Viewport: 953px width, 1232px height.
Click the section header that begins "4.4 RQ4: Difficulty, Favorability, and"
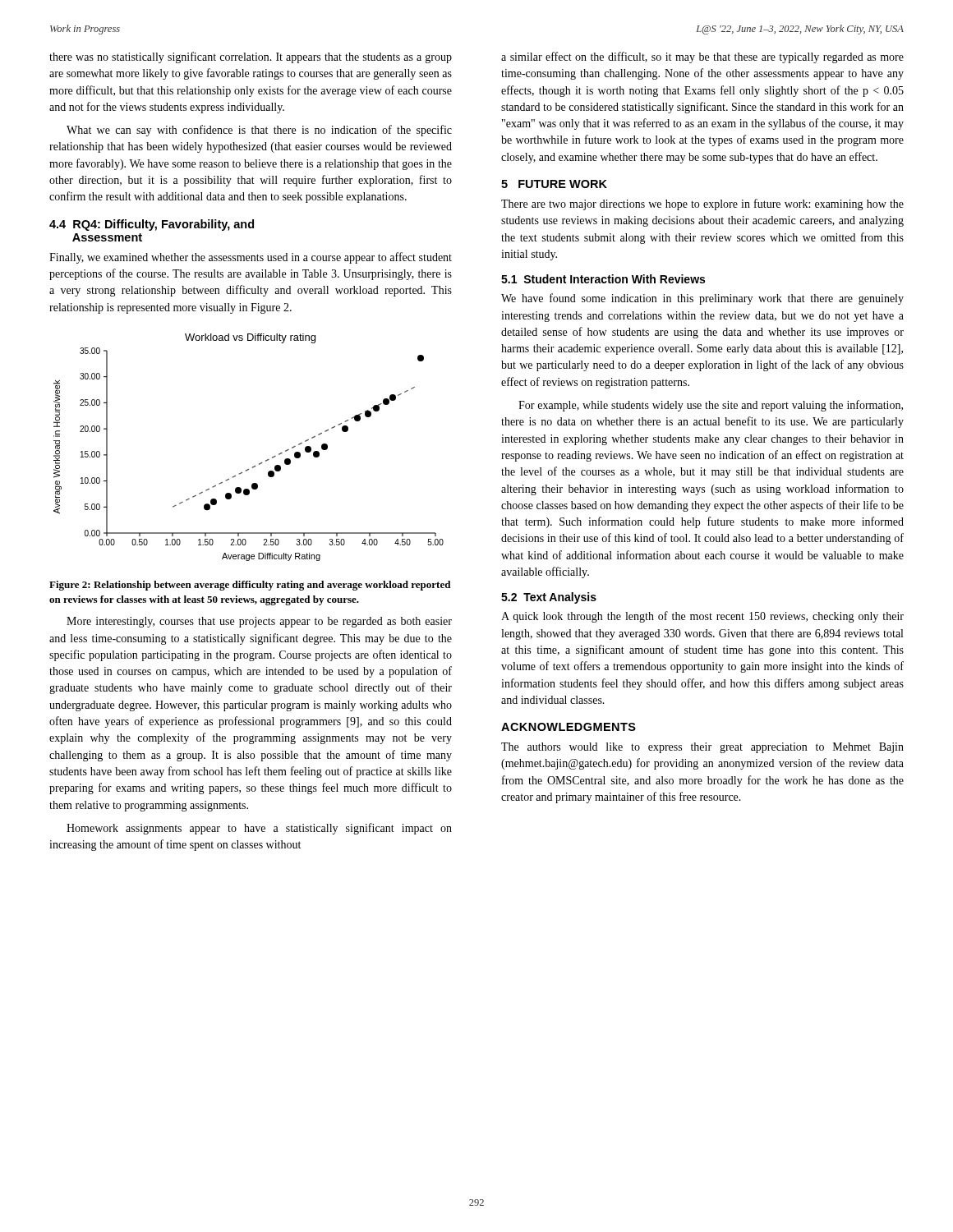(251, 231)
